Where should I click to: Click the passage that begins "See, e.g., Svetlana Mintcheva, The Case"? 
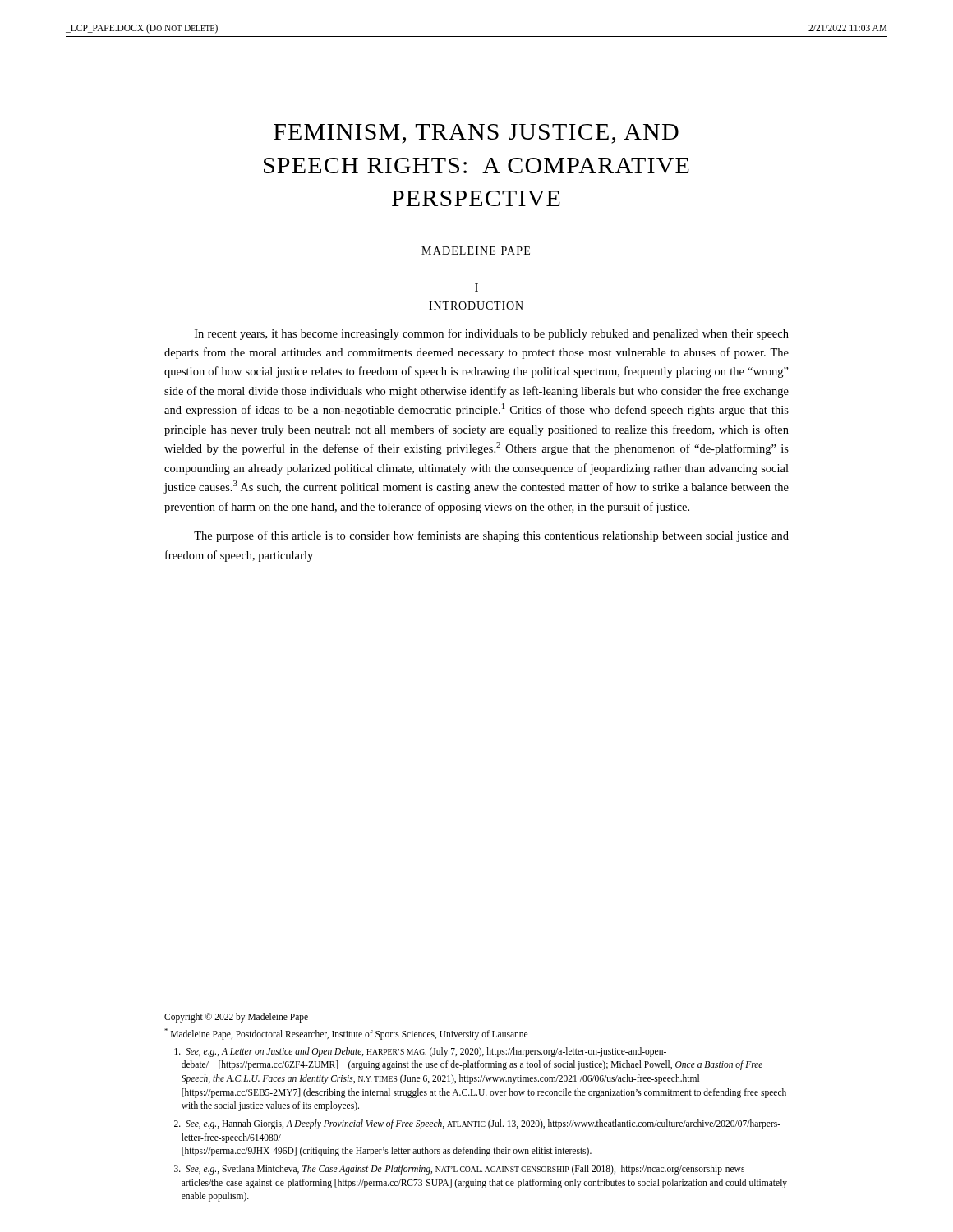point(476,1182)
